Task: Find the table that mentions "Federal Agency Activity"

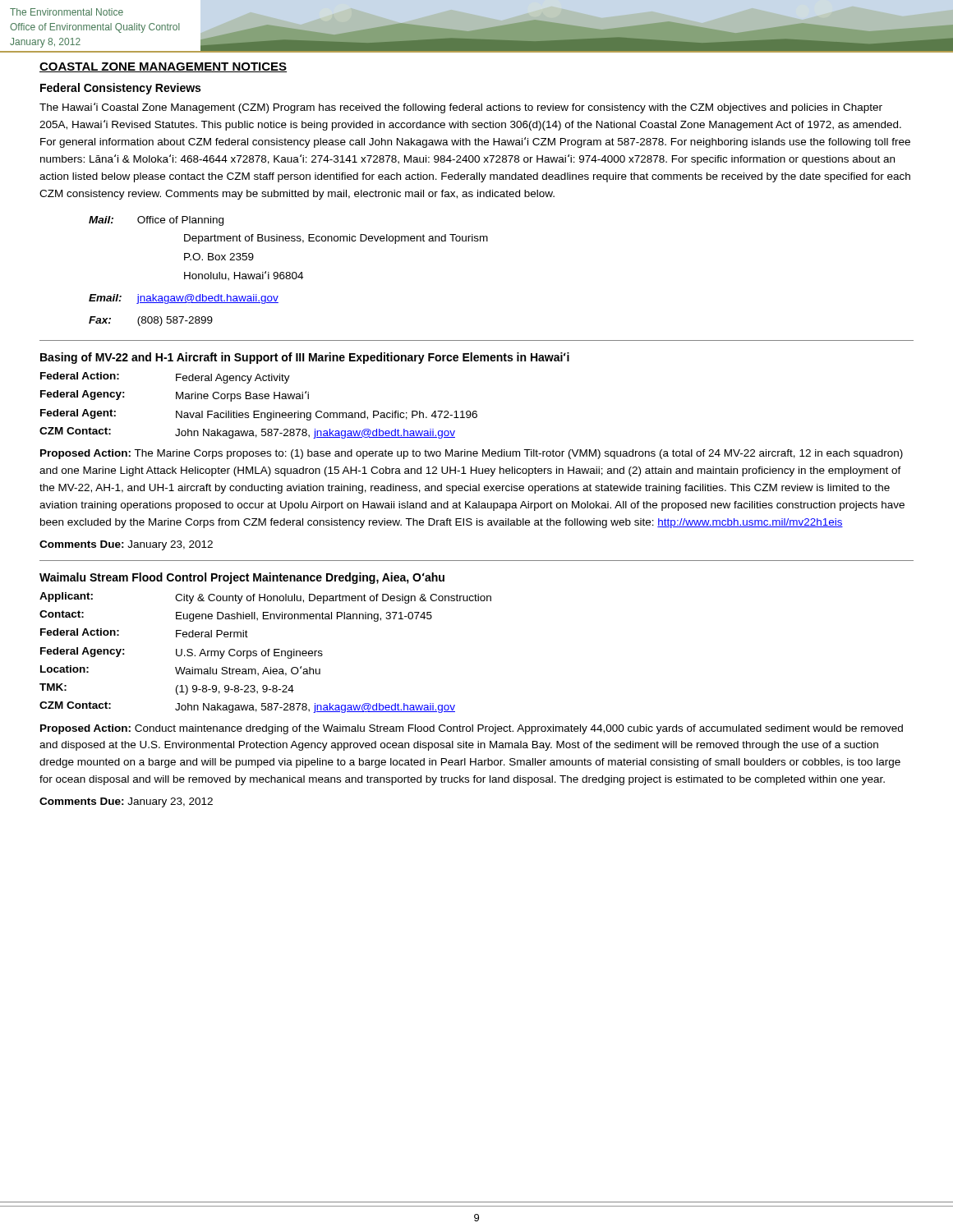Action: tap(476, 405)
